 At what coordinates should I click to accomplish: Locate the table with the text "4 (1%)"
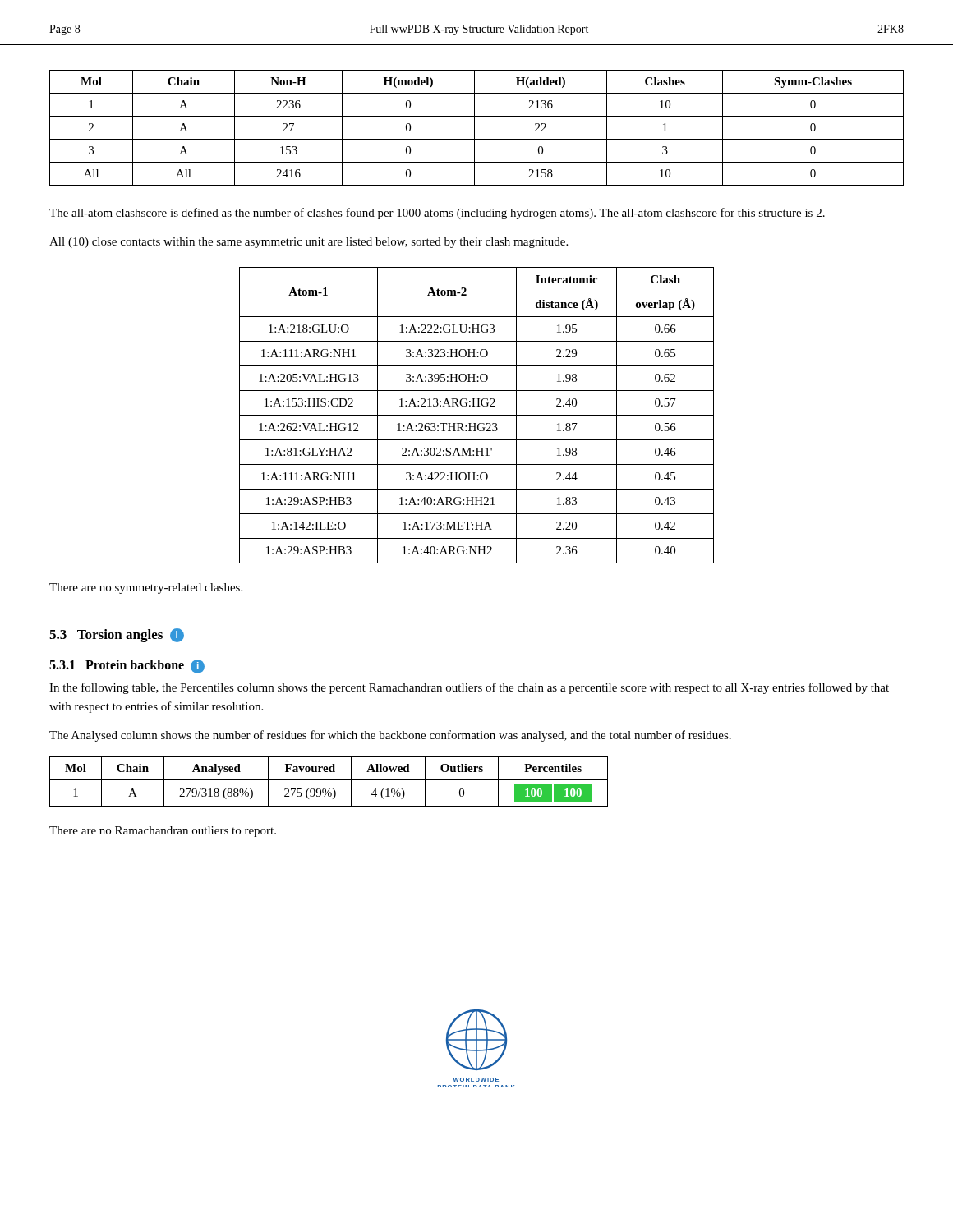click(476, 782)
